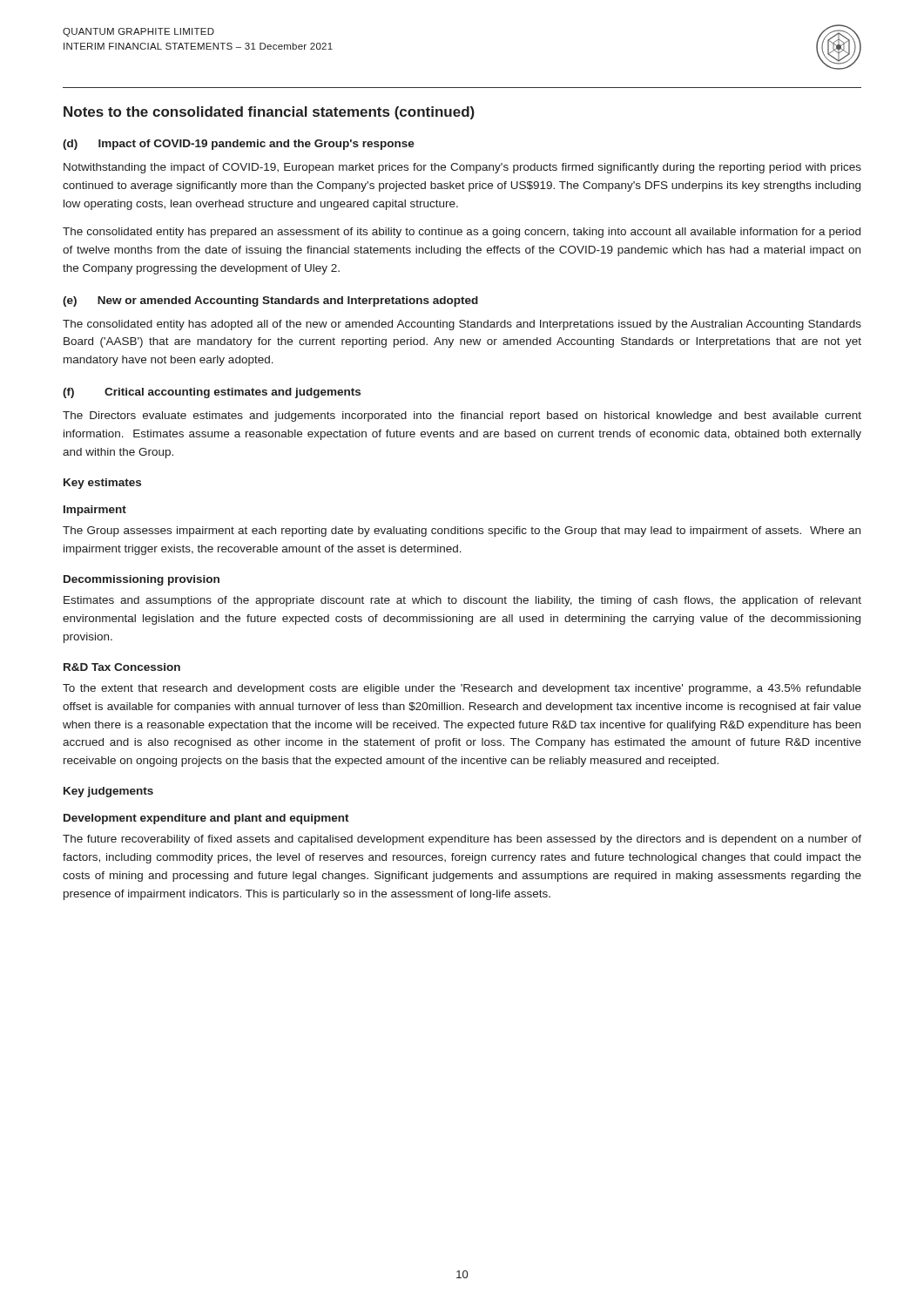Select the text starting "Development expenditure and plant and"

[206, 818]
